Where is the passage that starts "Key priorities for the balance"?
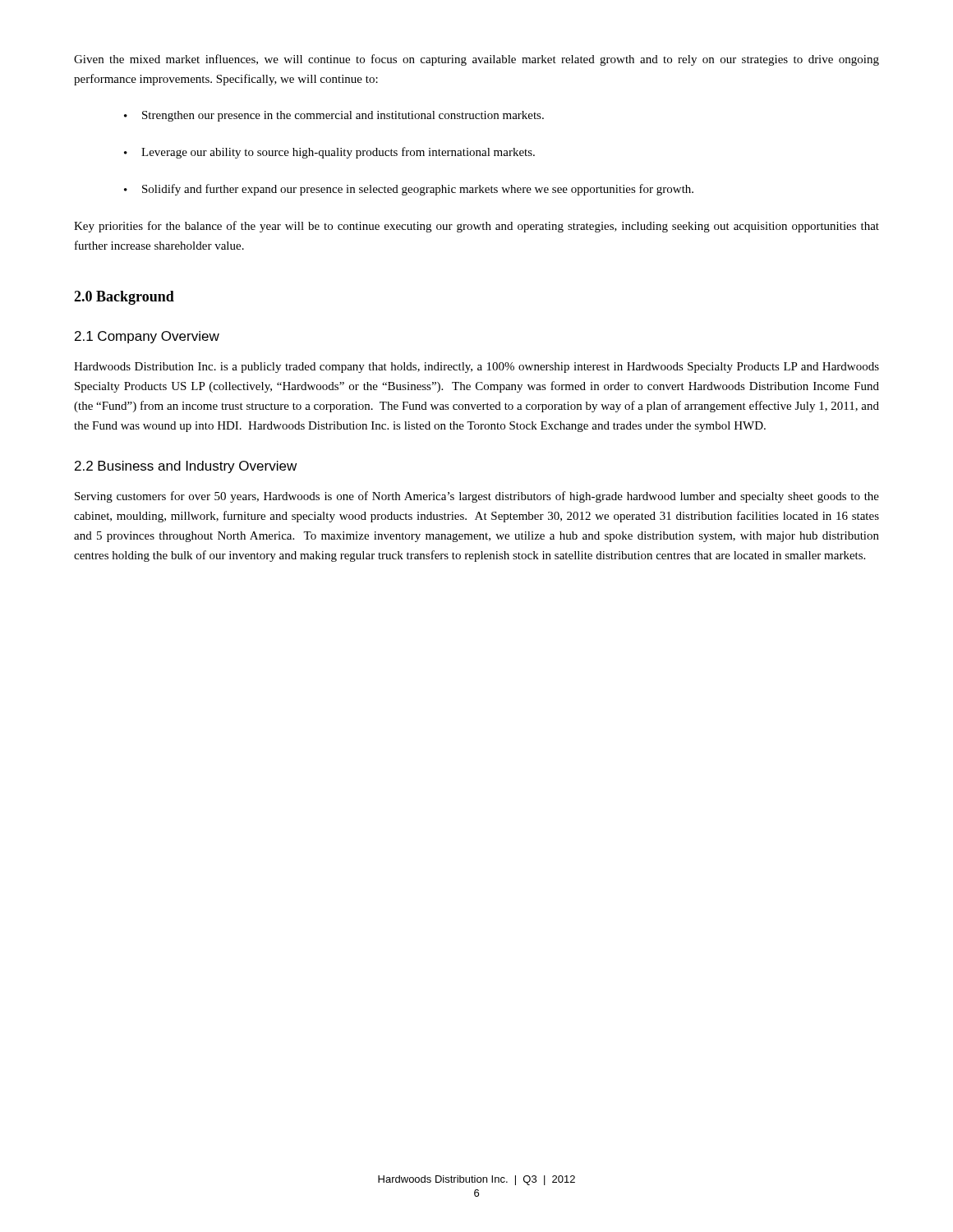Screen dimensions: 1232x953 pyautogui.click(x=476, y=236)
